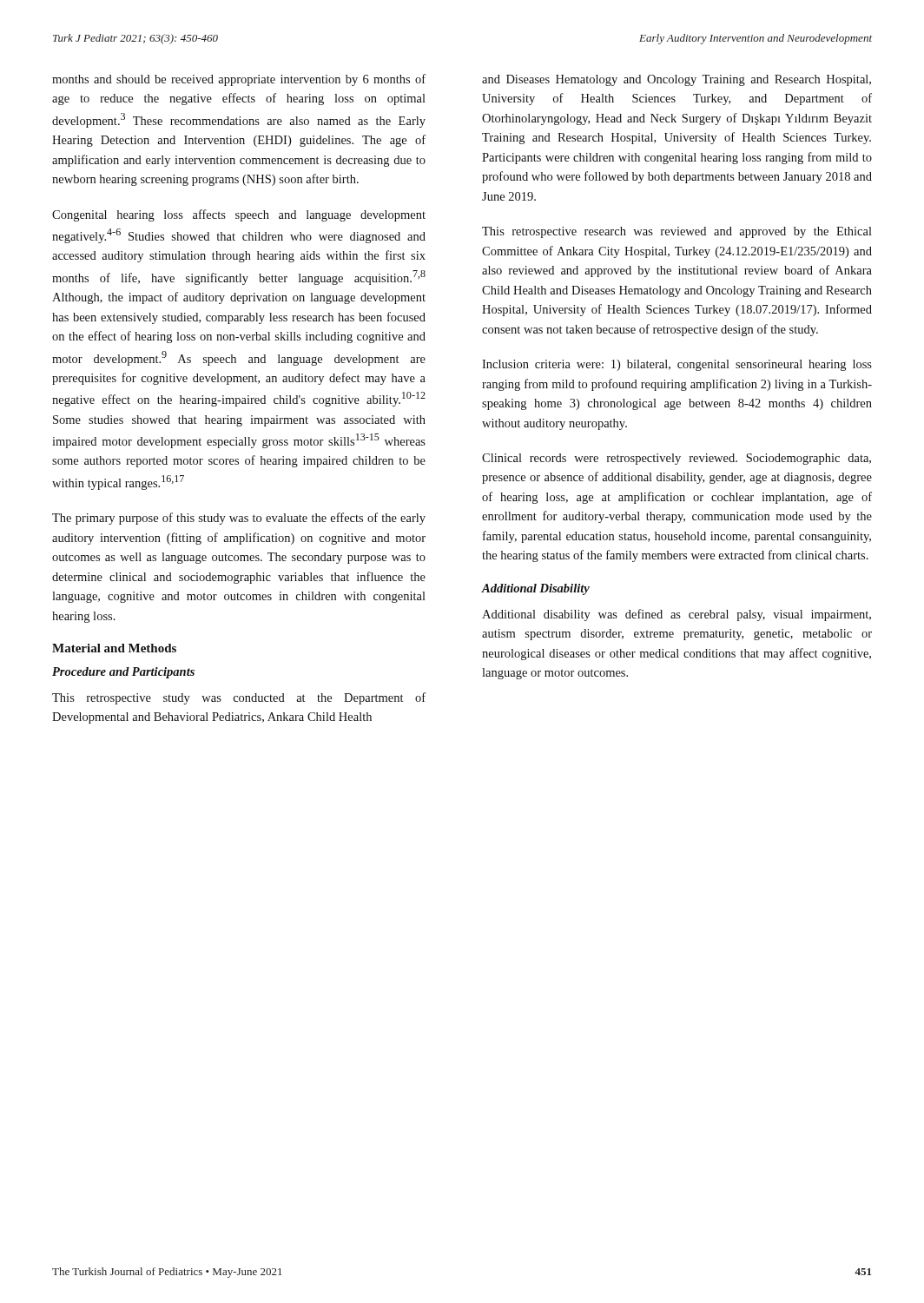Point to the text block starting "Additional disability was"
Image resolution: width=924 pixels, height=1303 pixels.
point(677,643)
